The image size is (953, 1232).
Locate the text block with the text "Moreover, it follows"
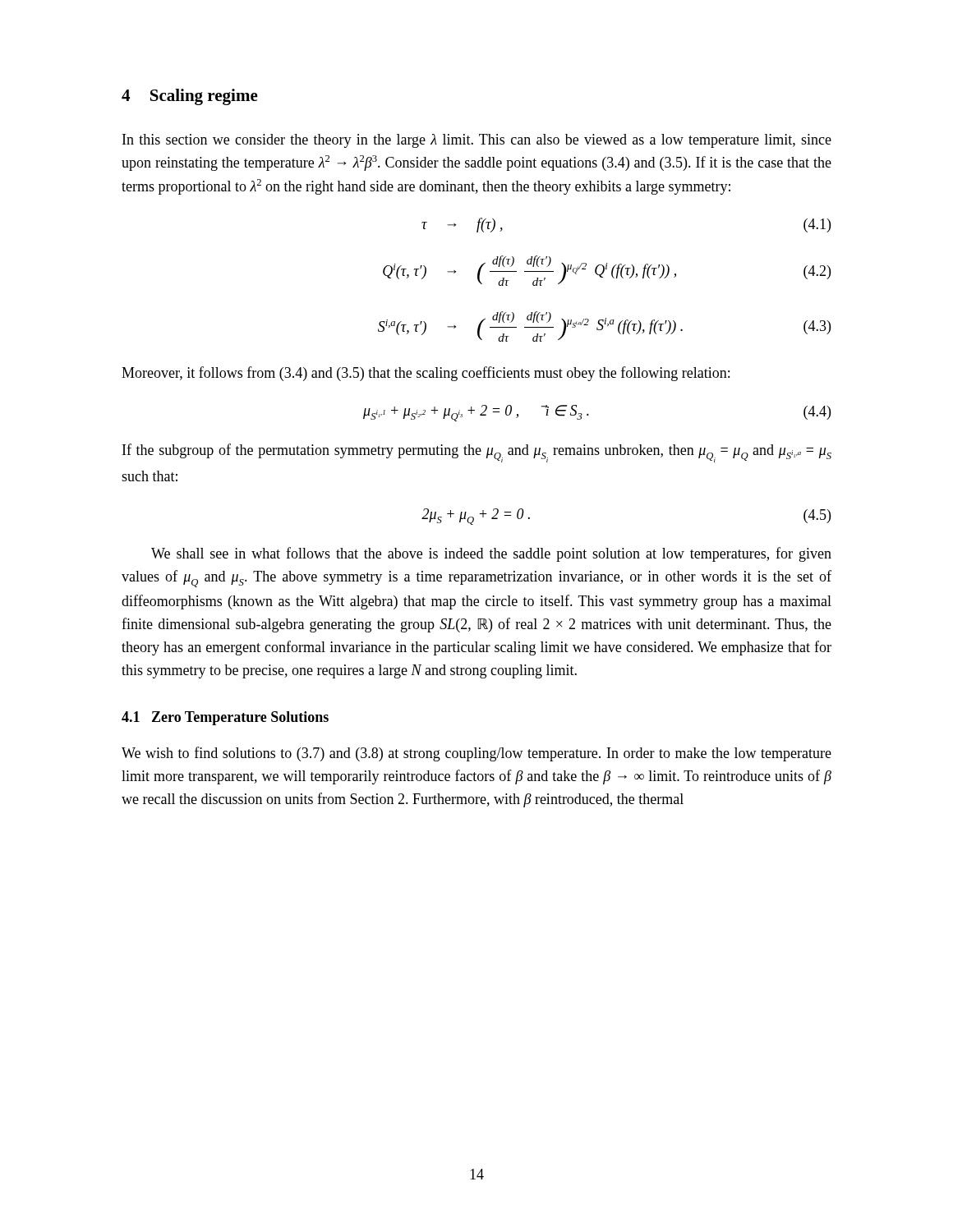(476, 374)
